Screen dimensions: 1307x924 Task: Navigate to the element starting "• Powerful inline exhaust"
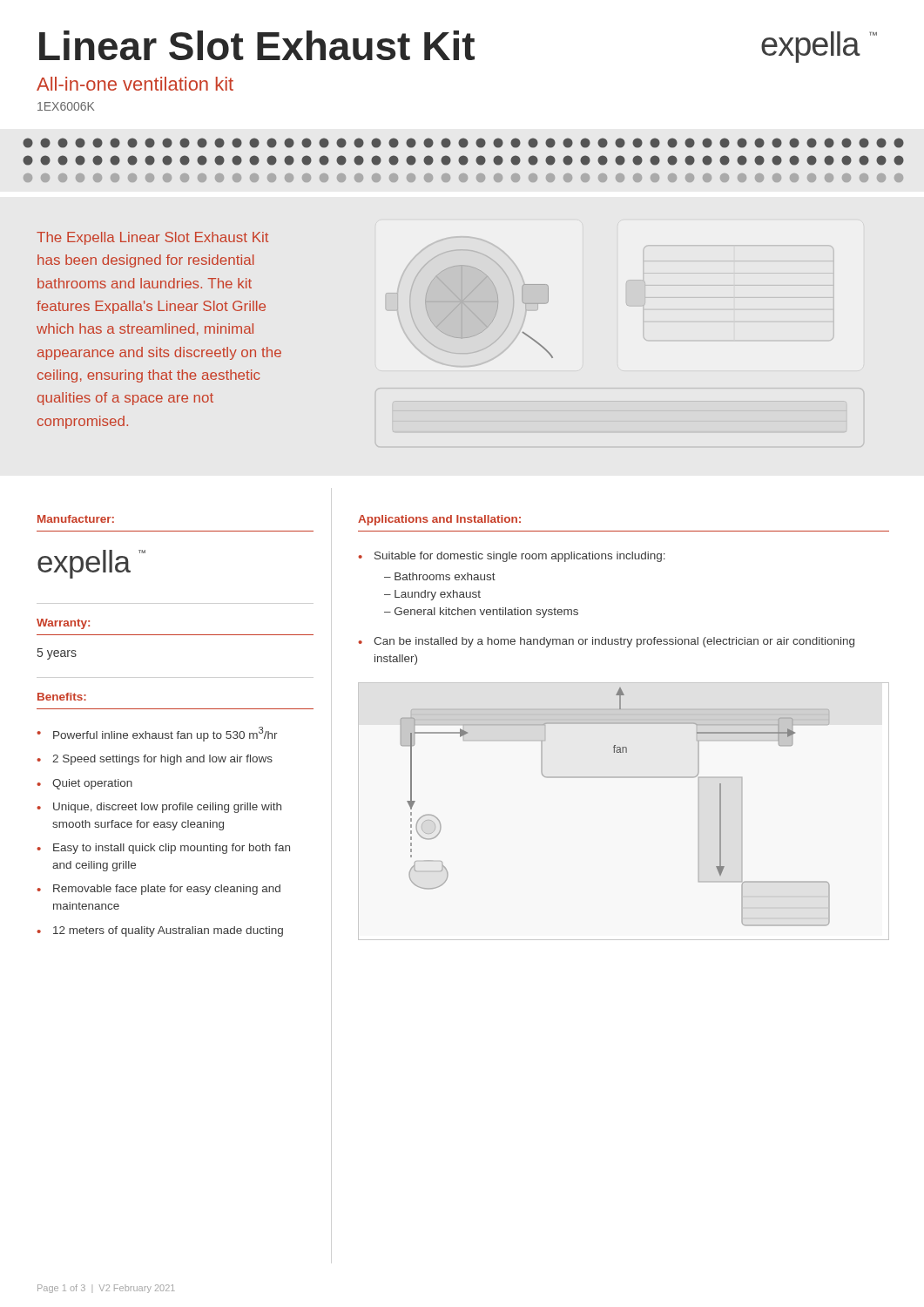pos(157,733)
